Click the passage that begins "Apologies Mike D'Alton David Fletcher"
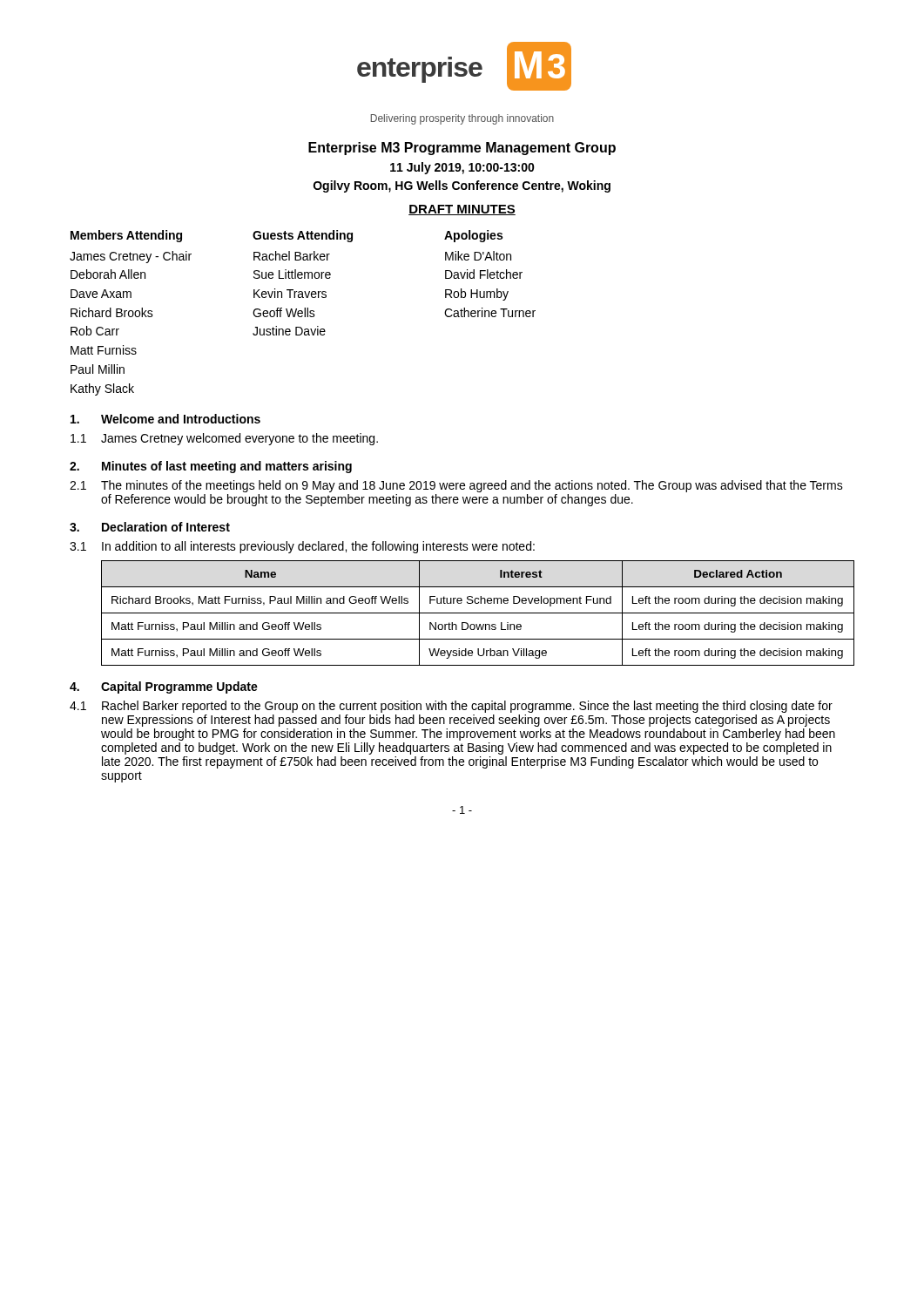Image resolution: width=924 pixels, height=1307 pixels. coord(473,236)
